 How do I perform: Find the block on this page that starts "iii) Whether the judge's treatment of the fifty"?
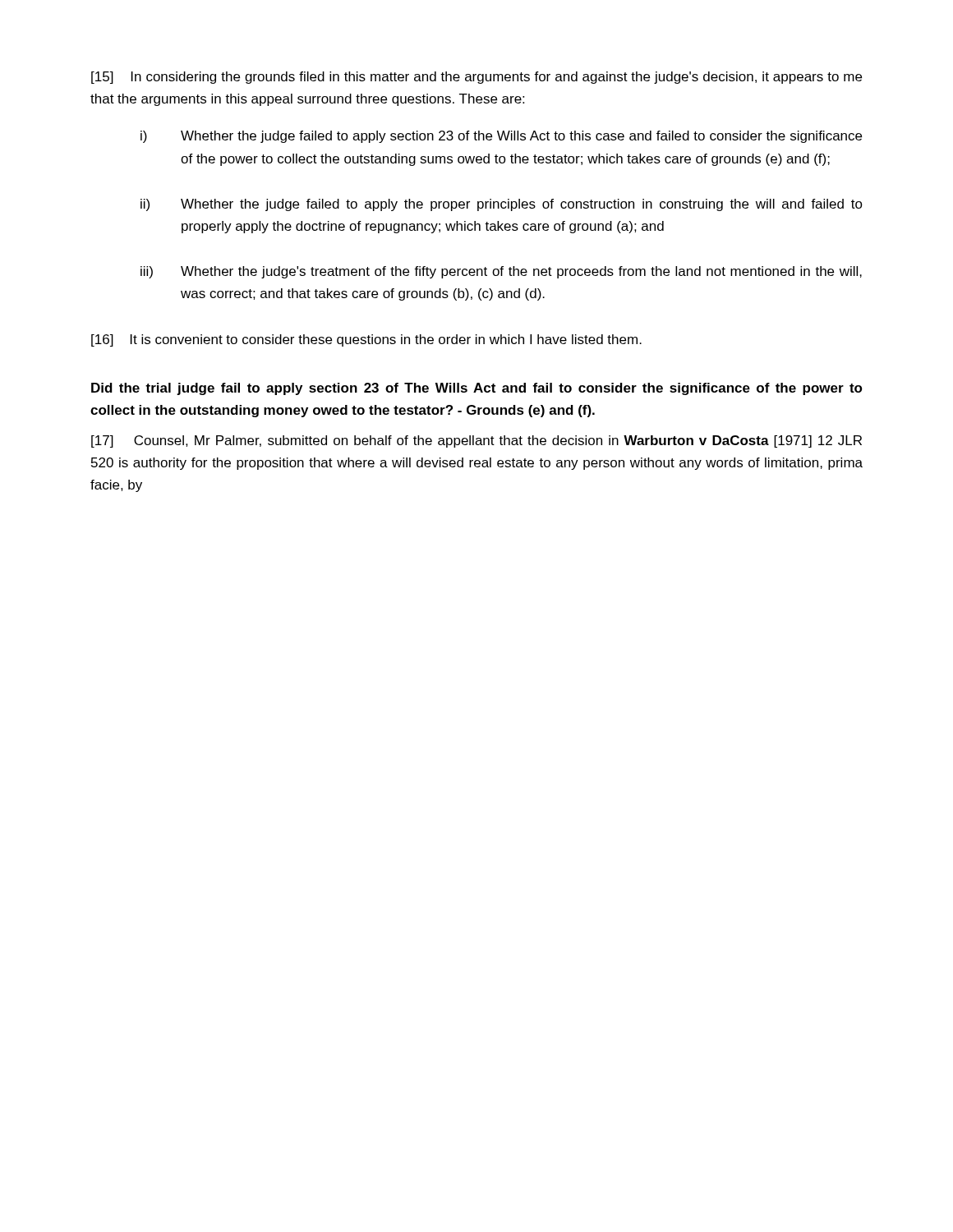pos(501,283)
